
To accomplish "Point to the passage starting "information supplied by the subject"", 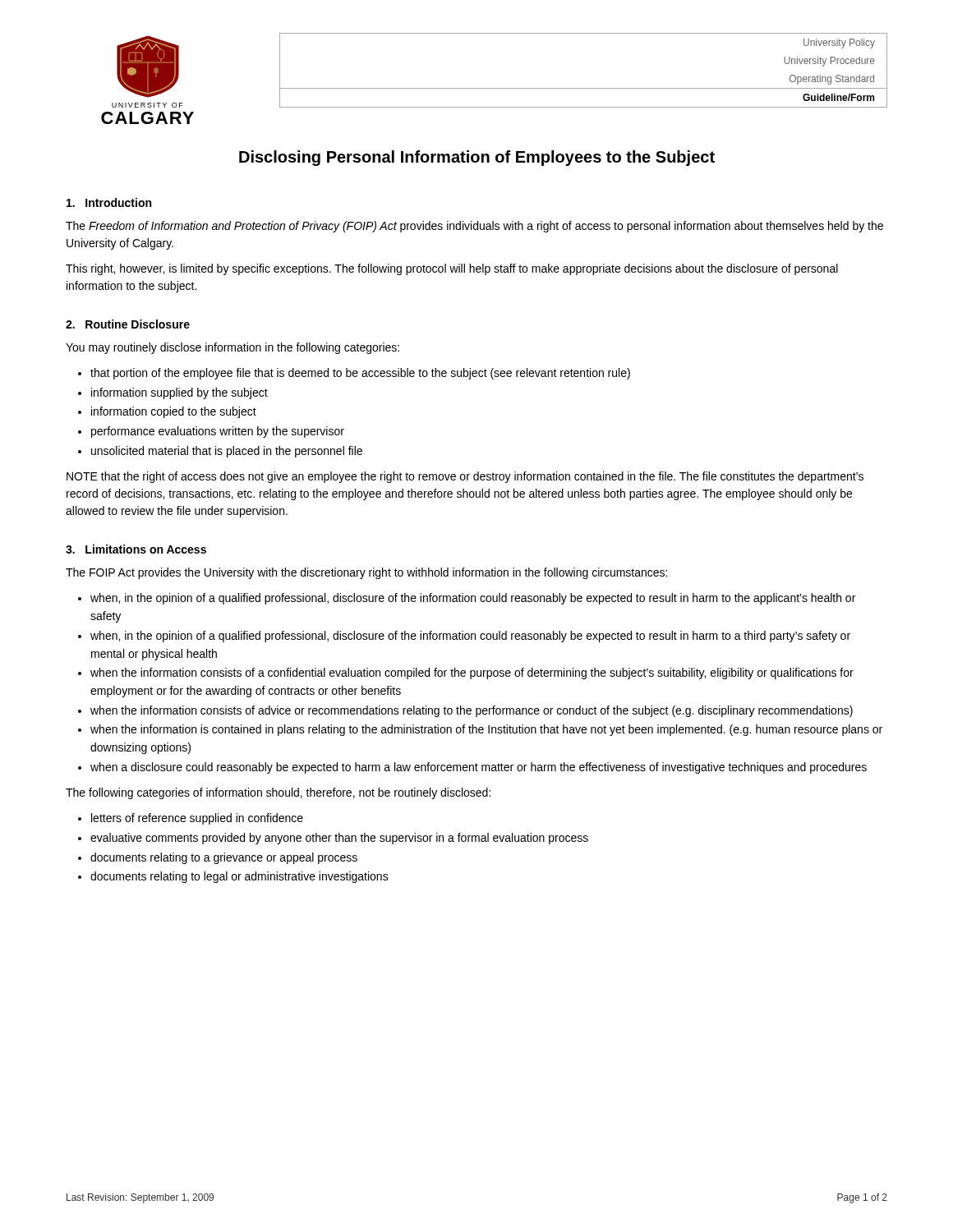I will pyautogui.click(x=179, y=392).
